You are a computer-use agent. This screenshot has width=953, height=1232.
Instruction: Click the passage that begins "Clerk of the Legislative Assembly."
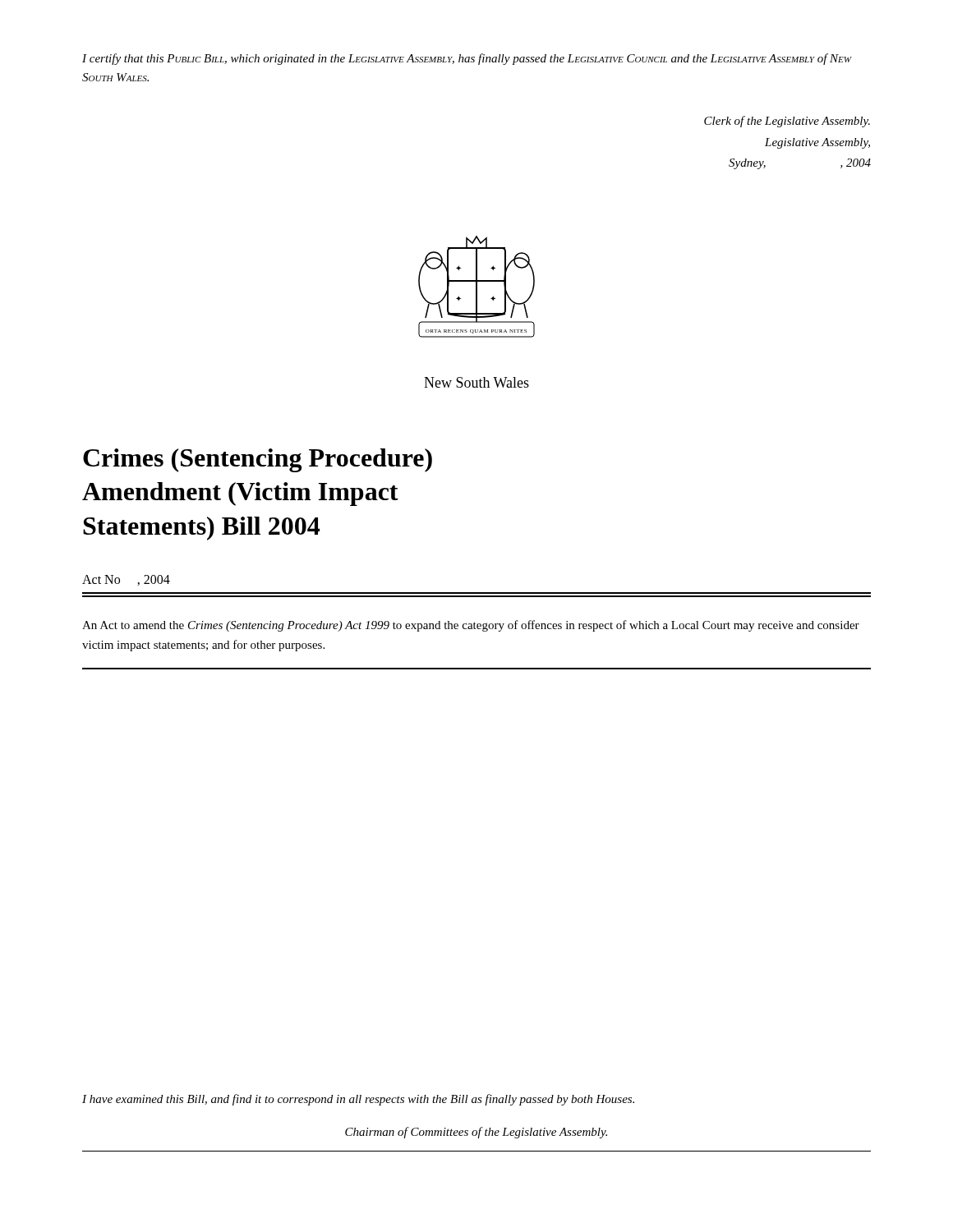point(787,142)
